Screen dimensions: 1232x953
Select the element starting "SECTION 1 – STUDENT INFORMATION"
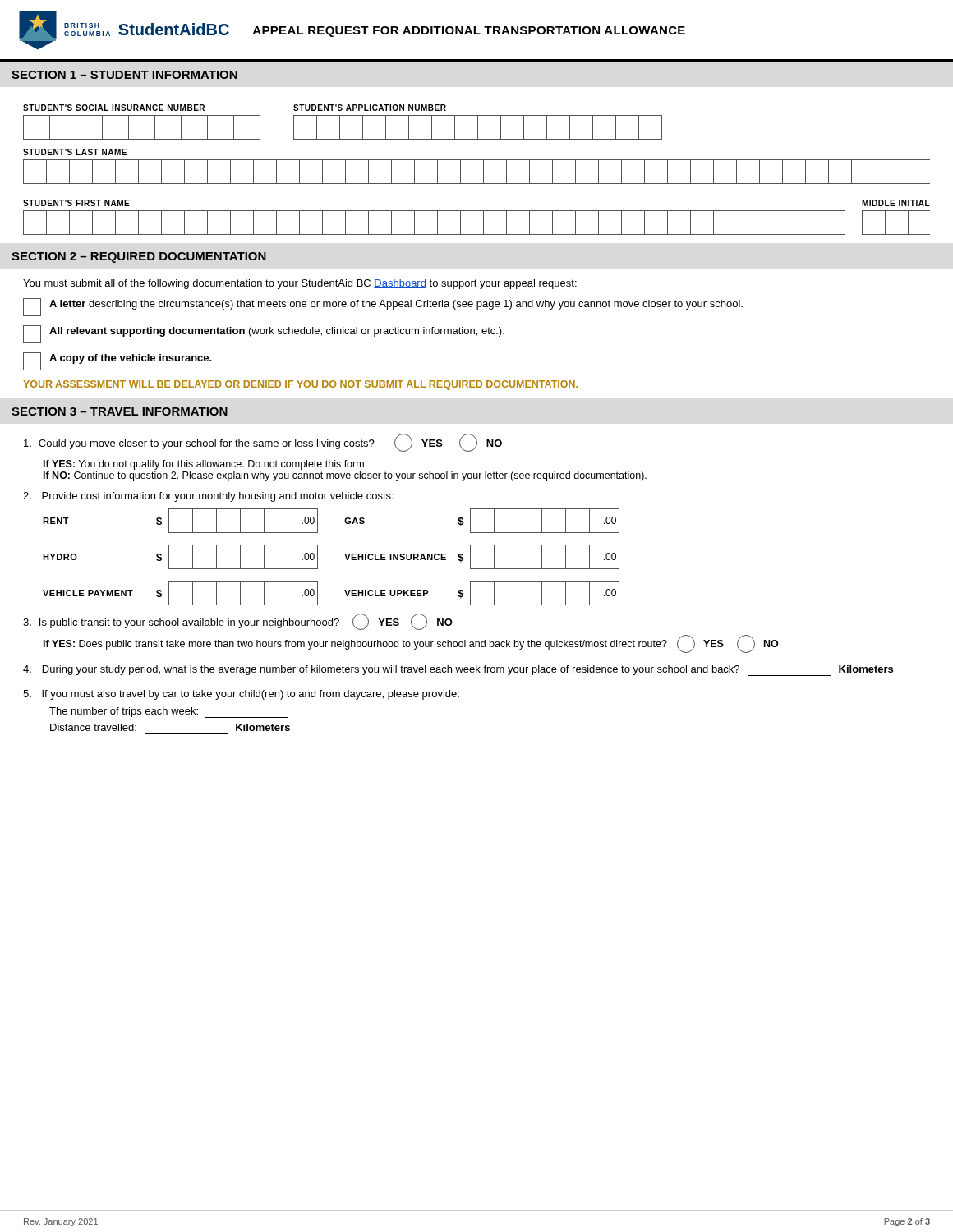pos(125,74)
